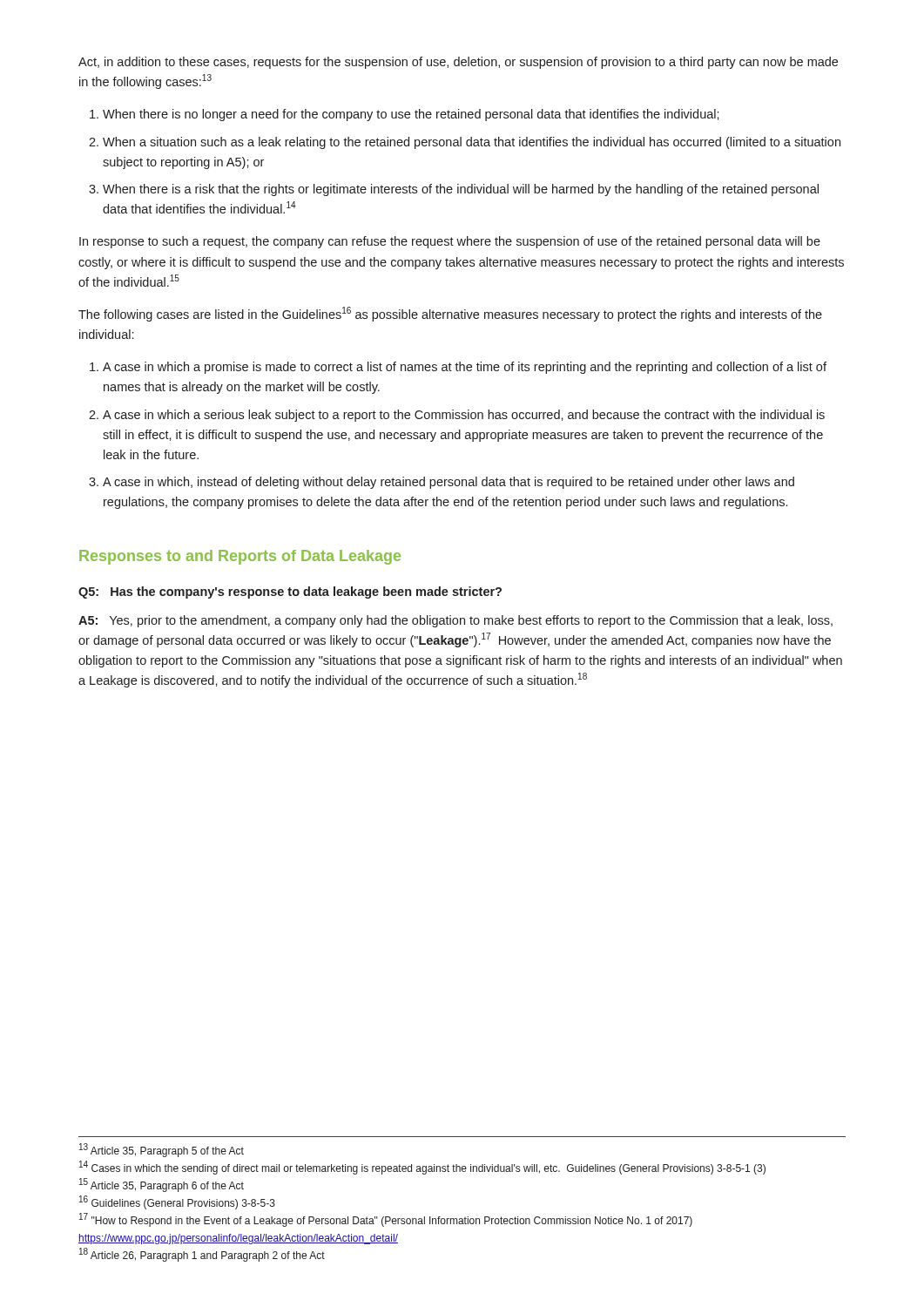Point to the block beginning "13 Article 35, Paragraph 5"
This screenshot has height=1307, width=924.
(x=161, y=1150)
